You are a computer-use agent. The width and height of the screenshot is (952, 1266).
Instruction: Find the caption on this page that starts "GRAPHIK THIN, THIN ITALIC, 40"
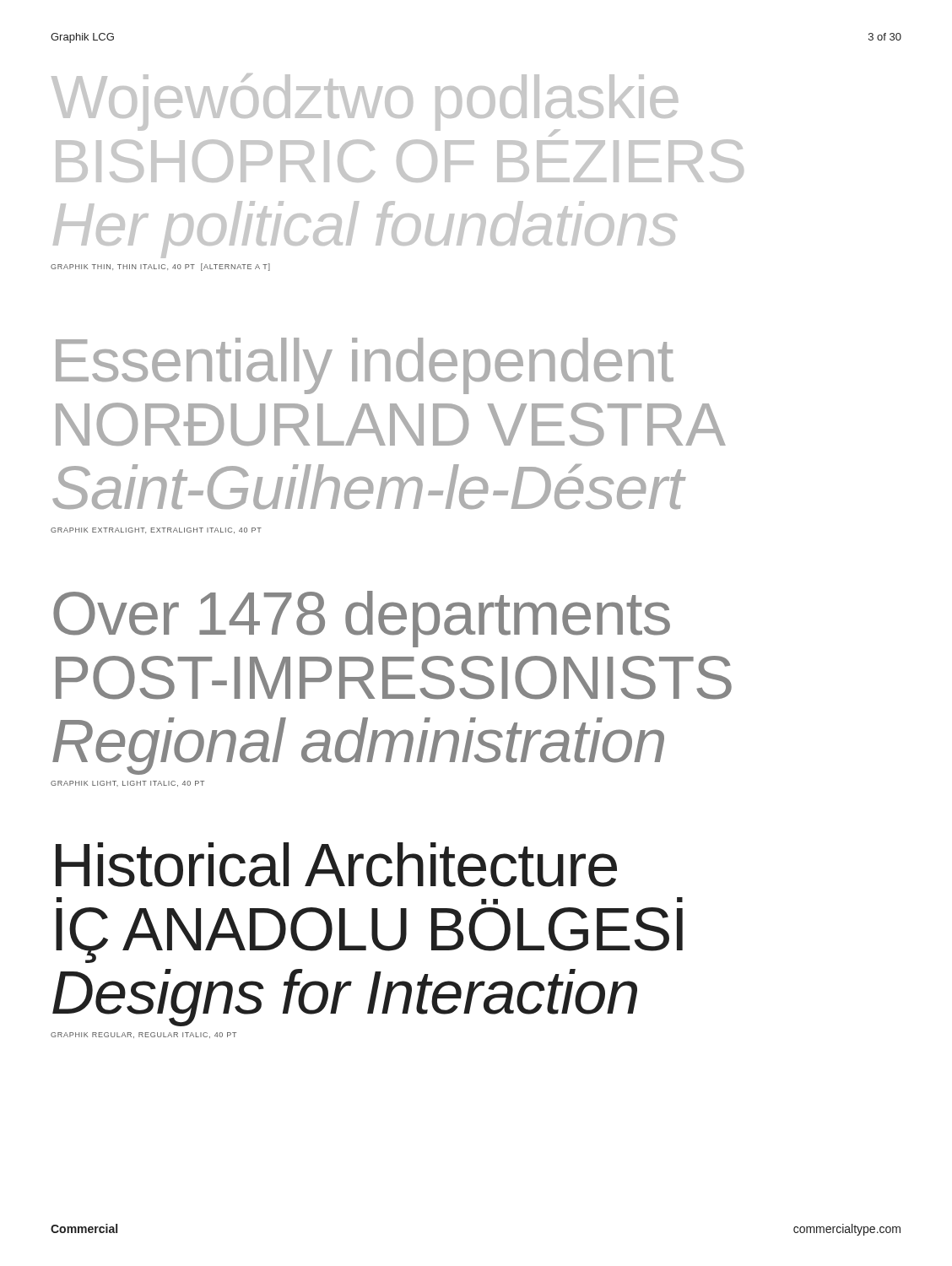tap(161, 267)
